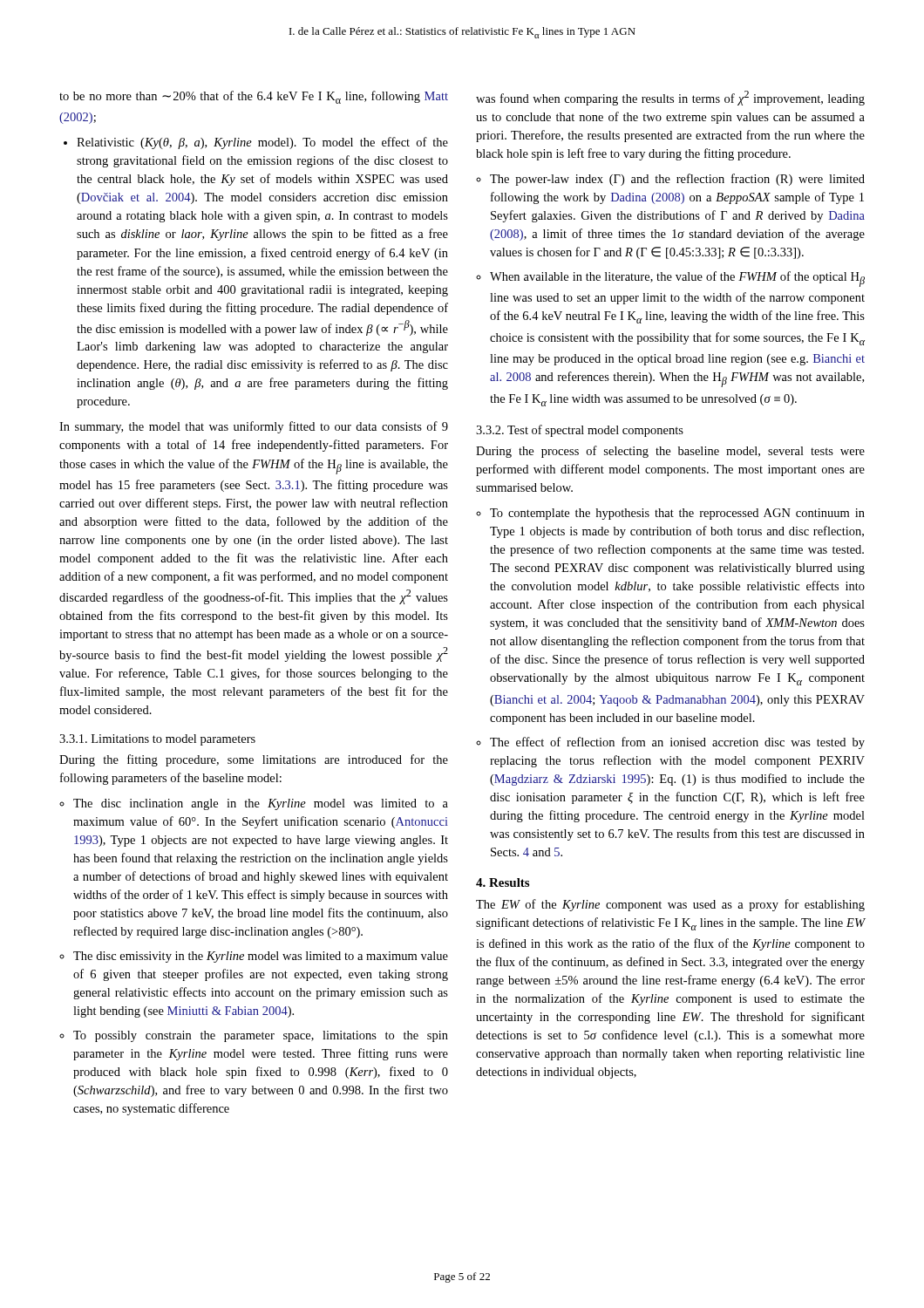
Task: Select the text block containing "The EW of the Kyrline component"
Action: click(x=670, y=988)
